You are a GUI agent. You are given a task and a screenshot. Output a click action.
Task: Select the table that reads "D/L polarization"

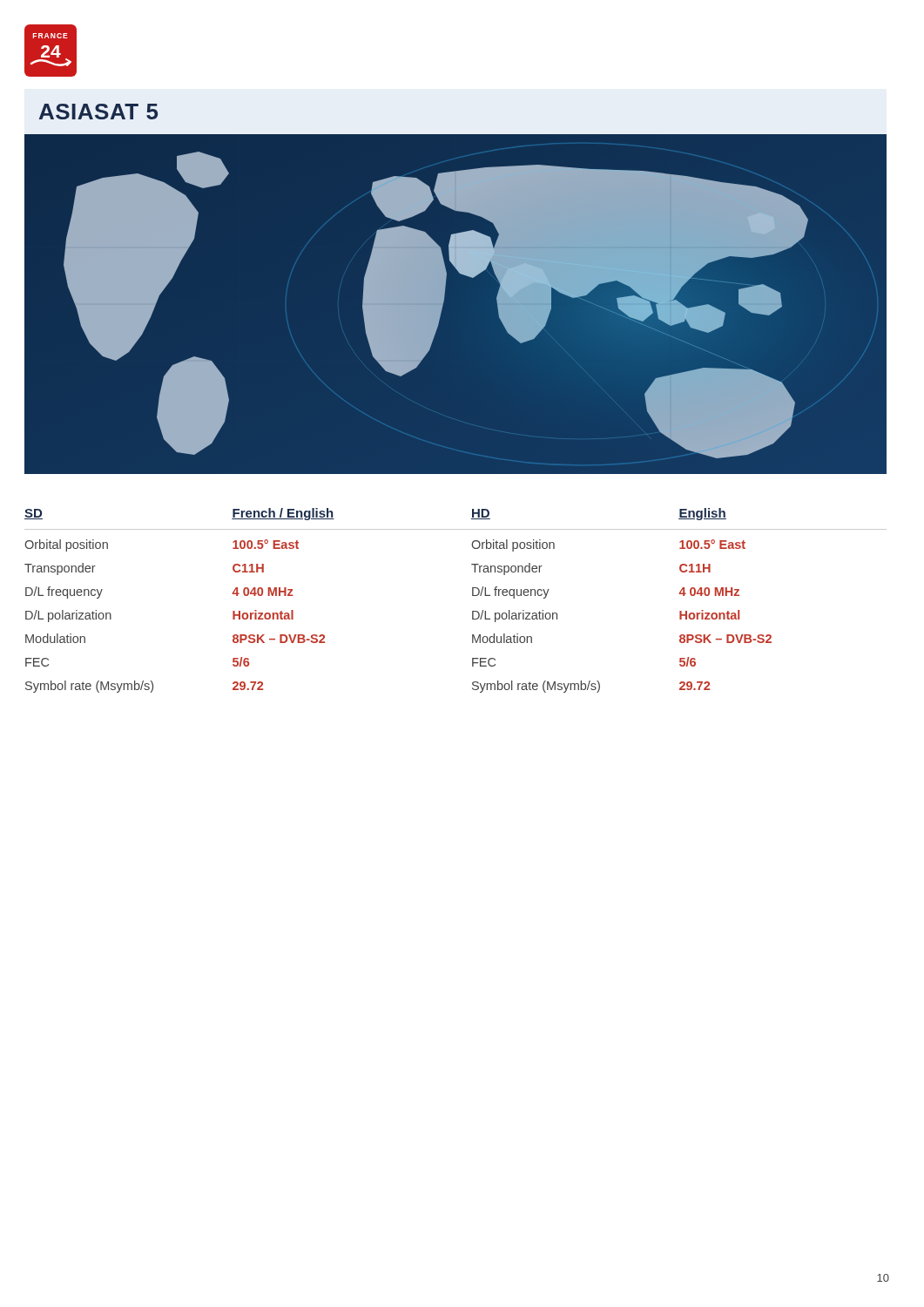(x=455, y=600)
